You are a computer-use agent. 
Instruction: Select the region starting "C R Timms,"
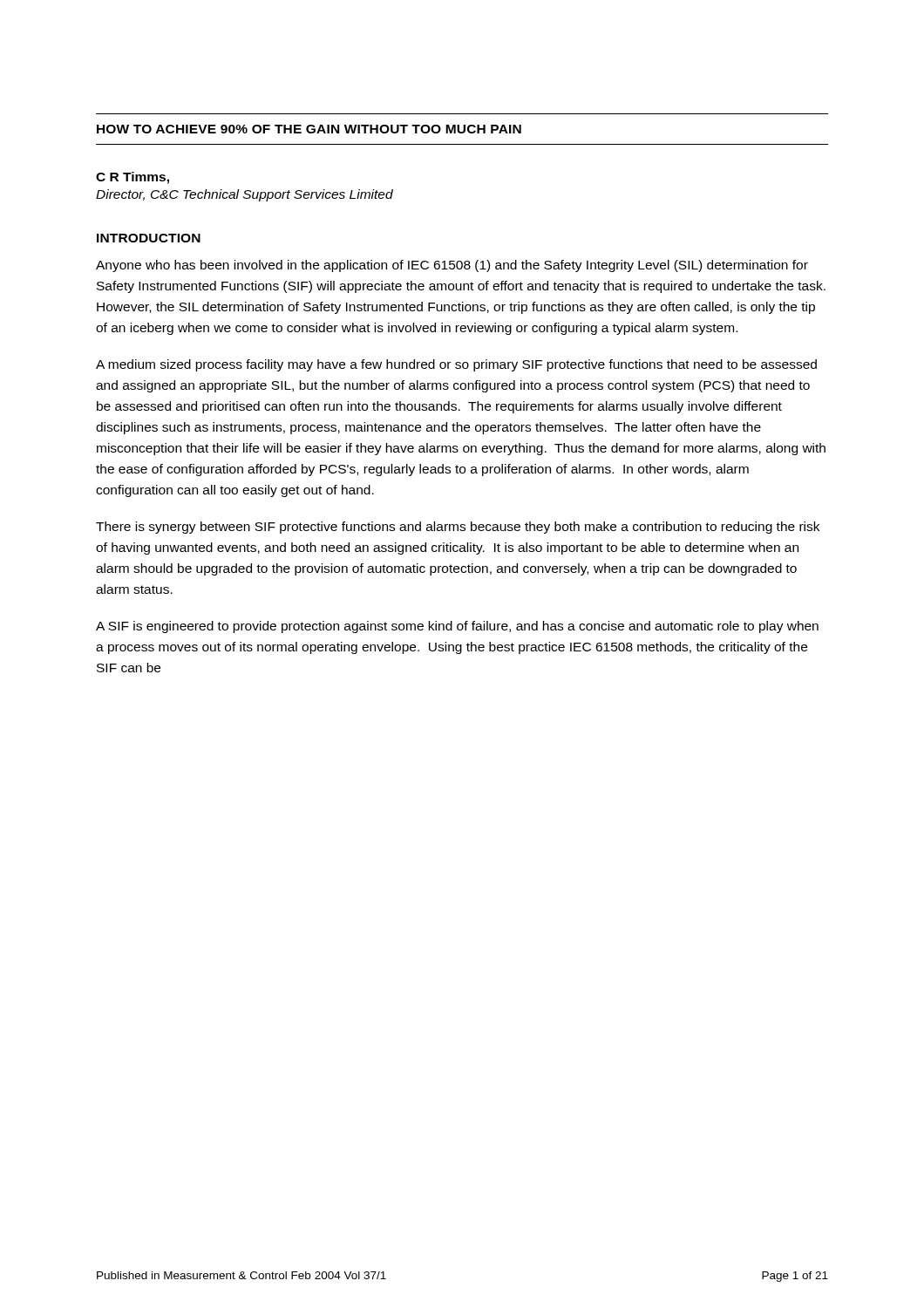(x=132, y=178)
